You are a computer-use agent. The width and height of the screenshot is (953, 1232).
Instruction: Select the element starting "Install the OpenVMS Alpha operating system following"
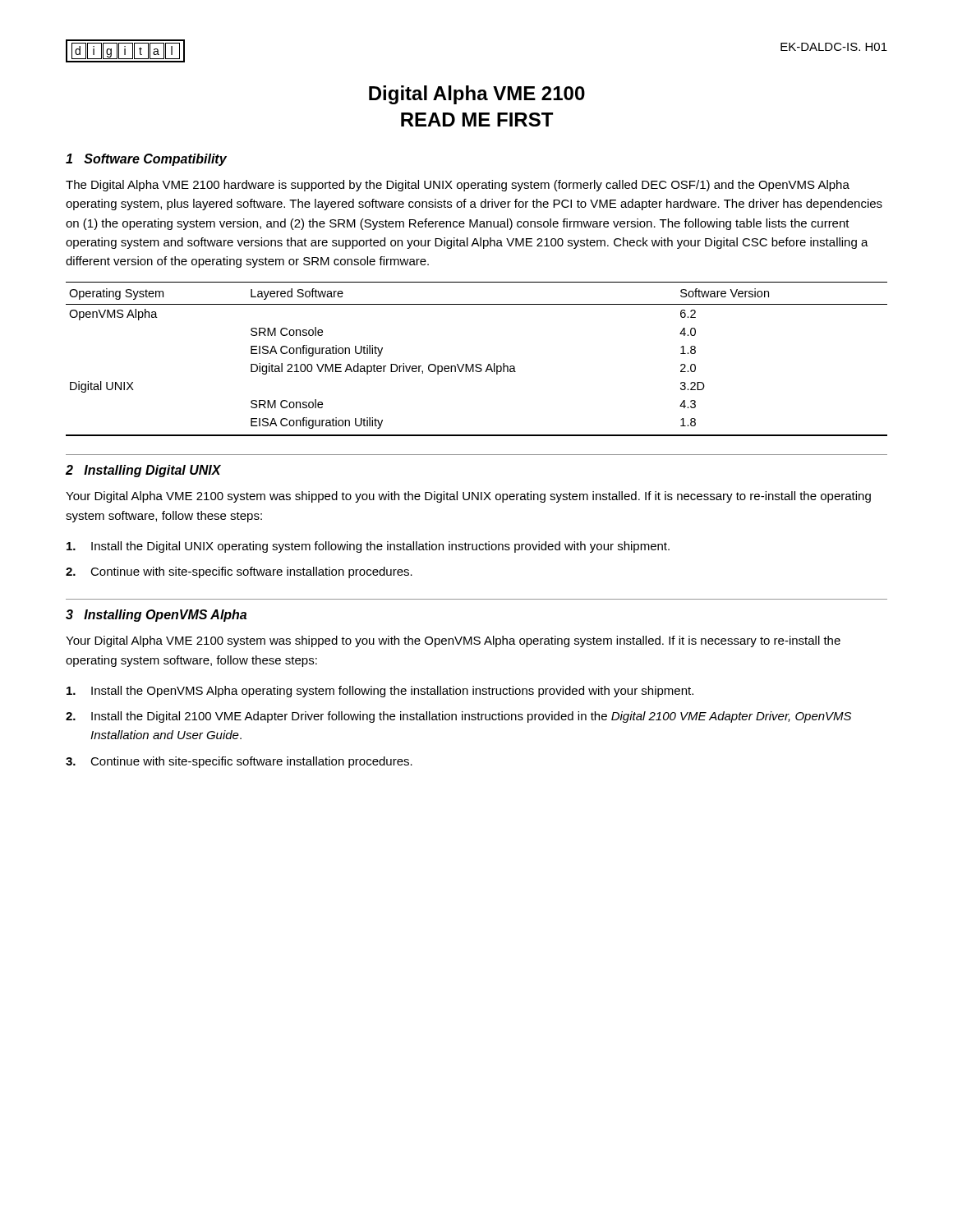[476, 690]
